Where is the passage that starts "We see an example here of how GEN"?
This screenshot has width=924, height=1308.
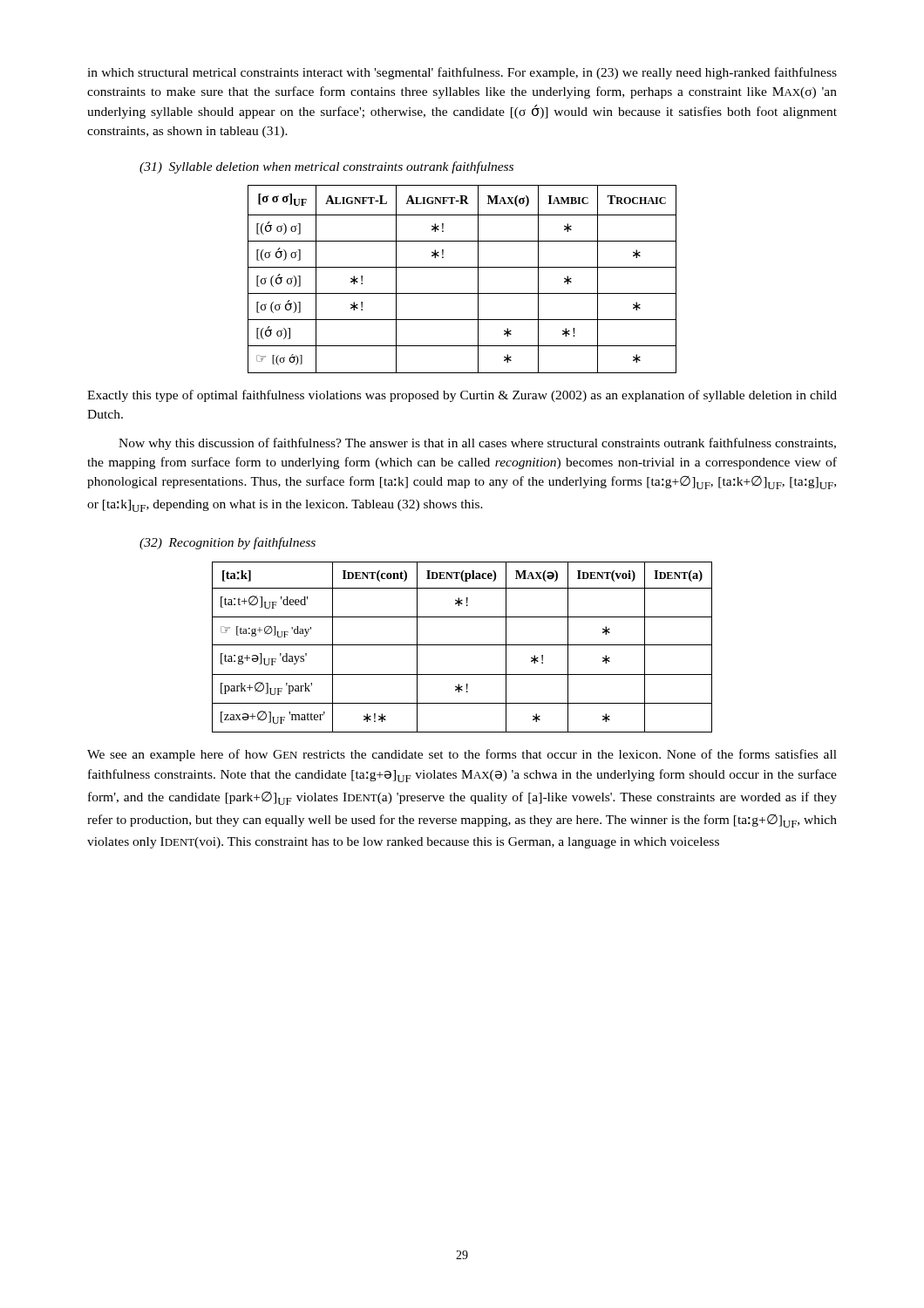coord(462,798)
